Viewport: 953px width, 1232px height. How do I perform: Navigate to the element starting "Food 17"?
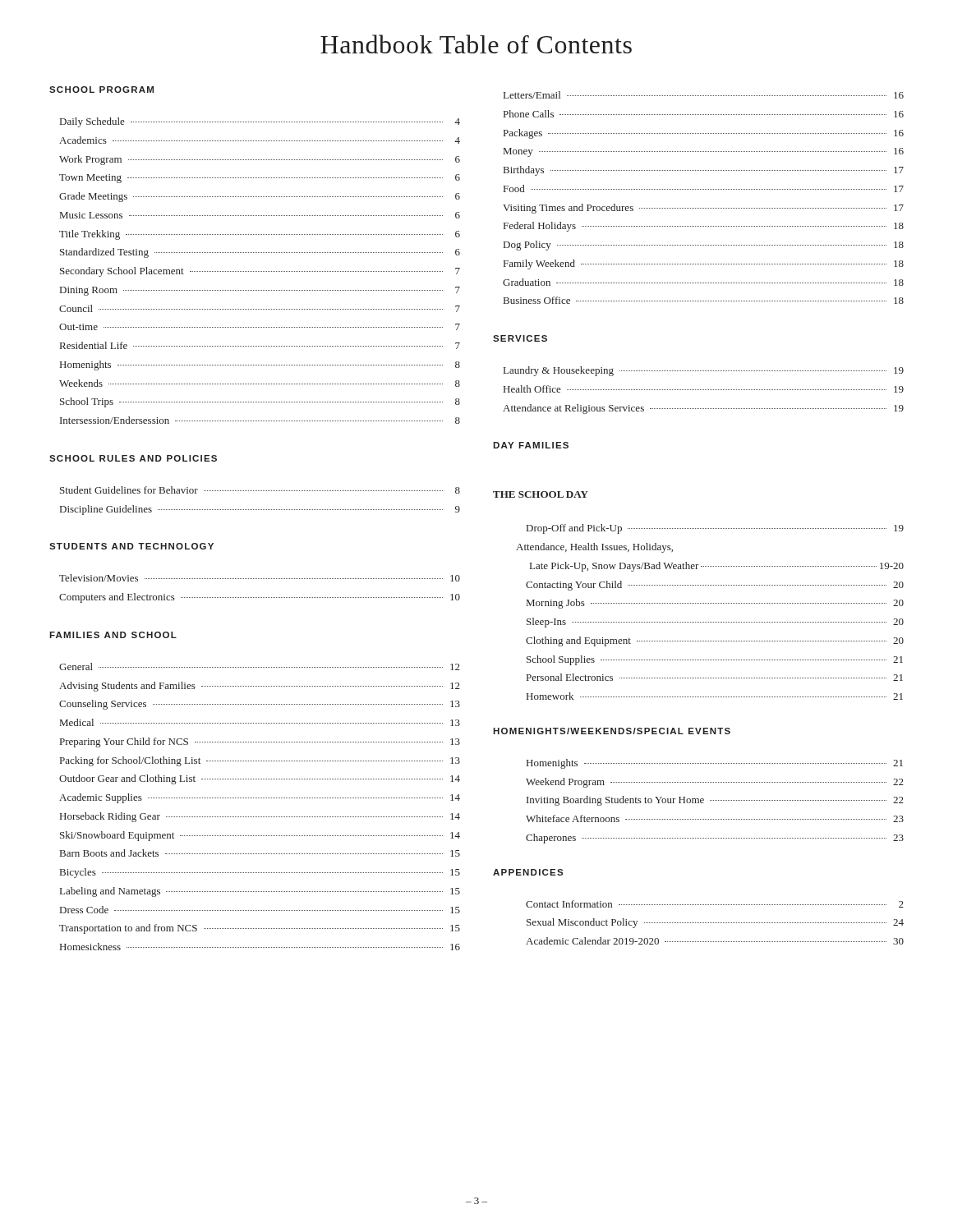(x=703, y=189)
